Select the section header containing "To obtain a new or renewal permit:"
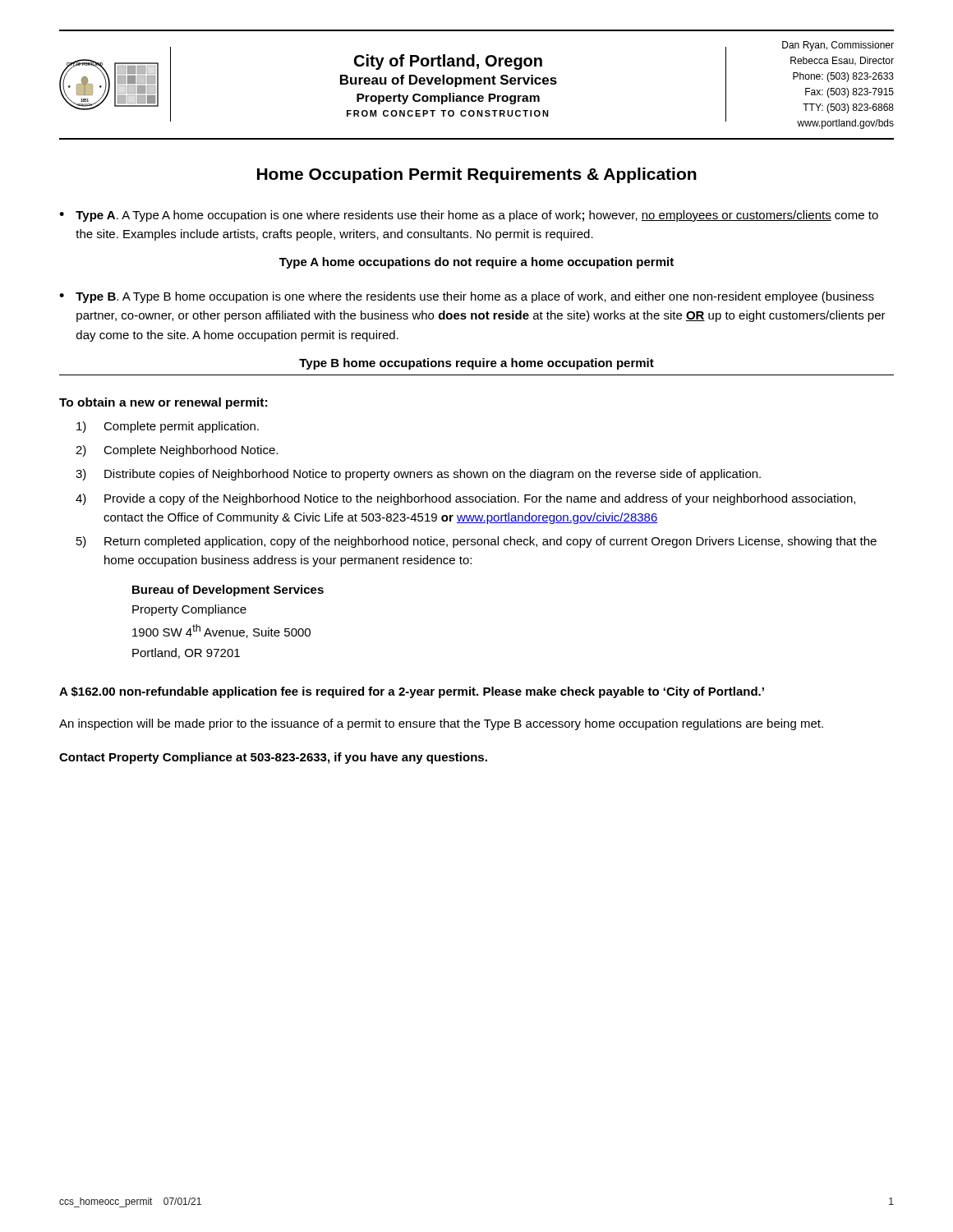 click(164, 402)
